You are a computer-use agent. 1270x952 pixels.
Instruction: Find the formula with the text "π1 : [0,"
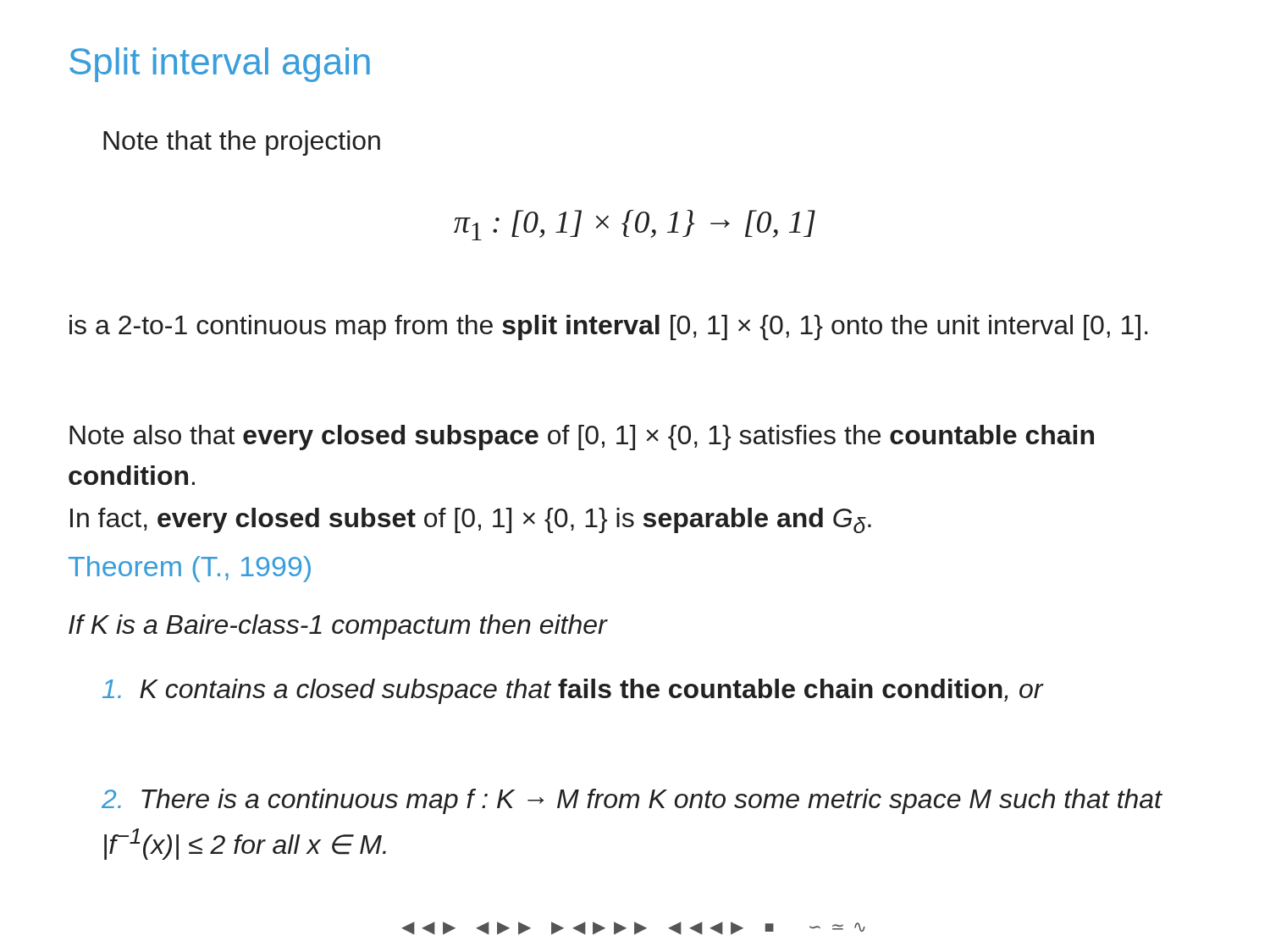point(635,225)
